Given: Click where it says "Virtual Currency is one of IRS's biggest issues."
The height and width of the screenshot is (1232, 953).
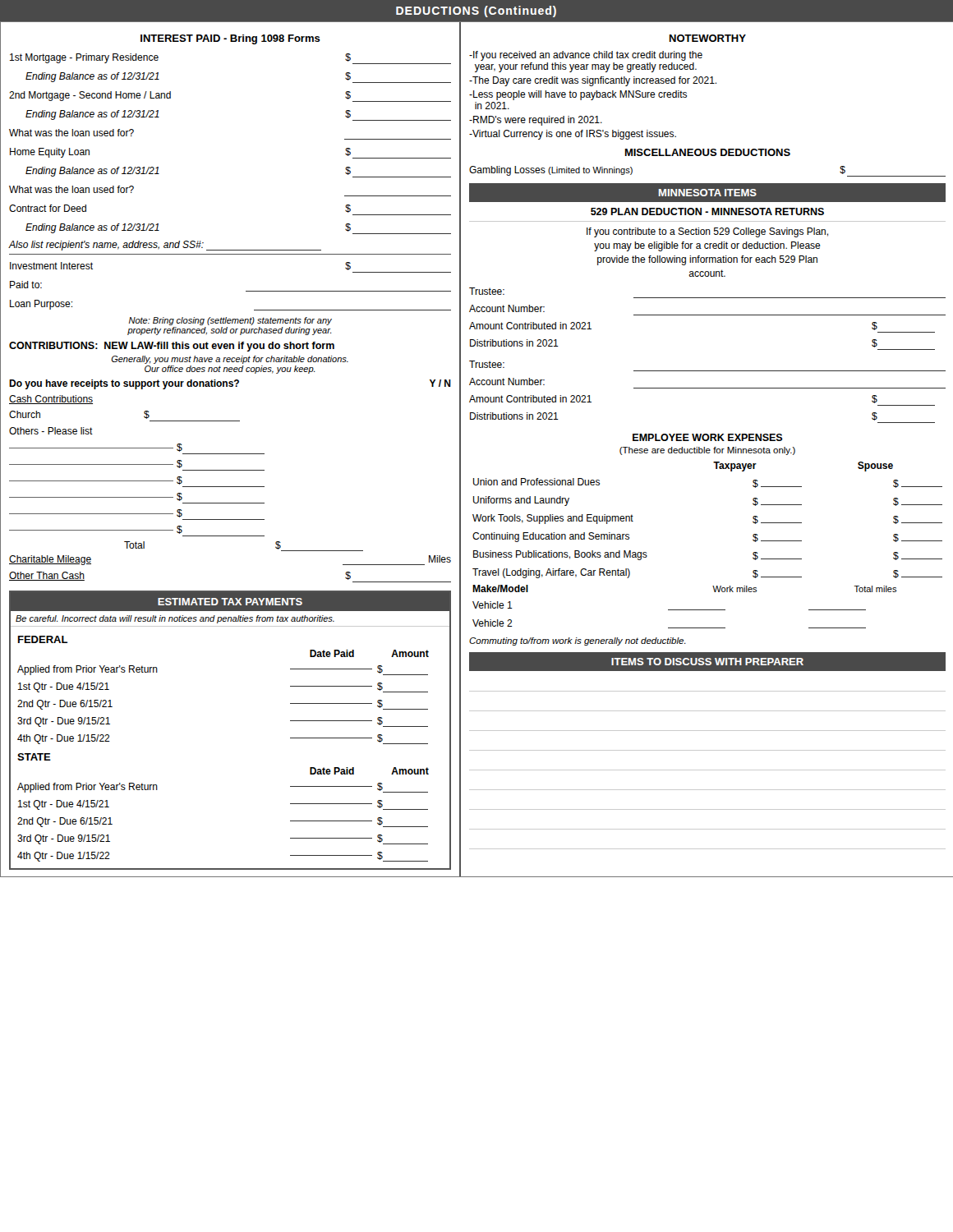Looking at the screenshot, I should point(573,134).
